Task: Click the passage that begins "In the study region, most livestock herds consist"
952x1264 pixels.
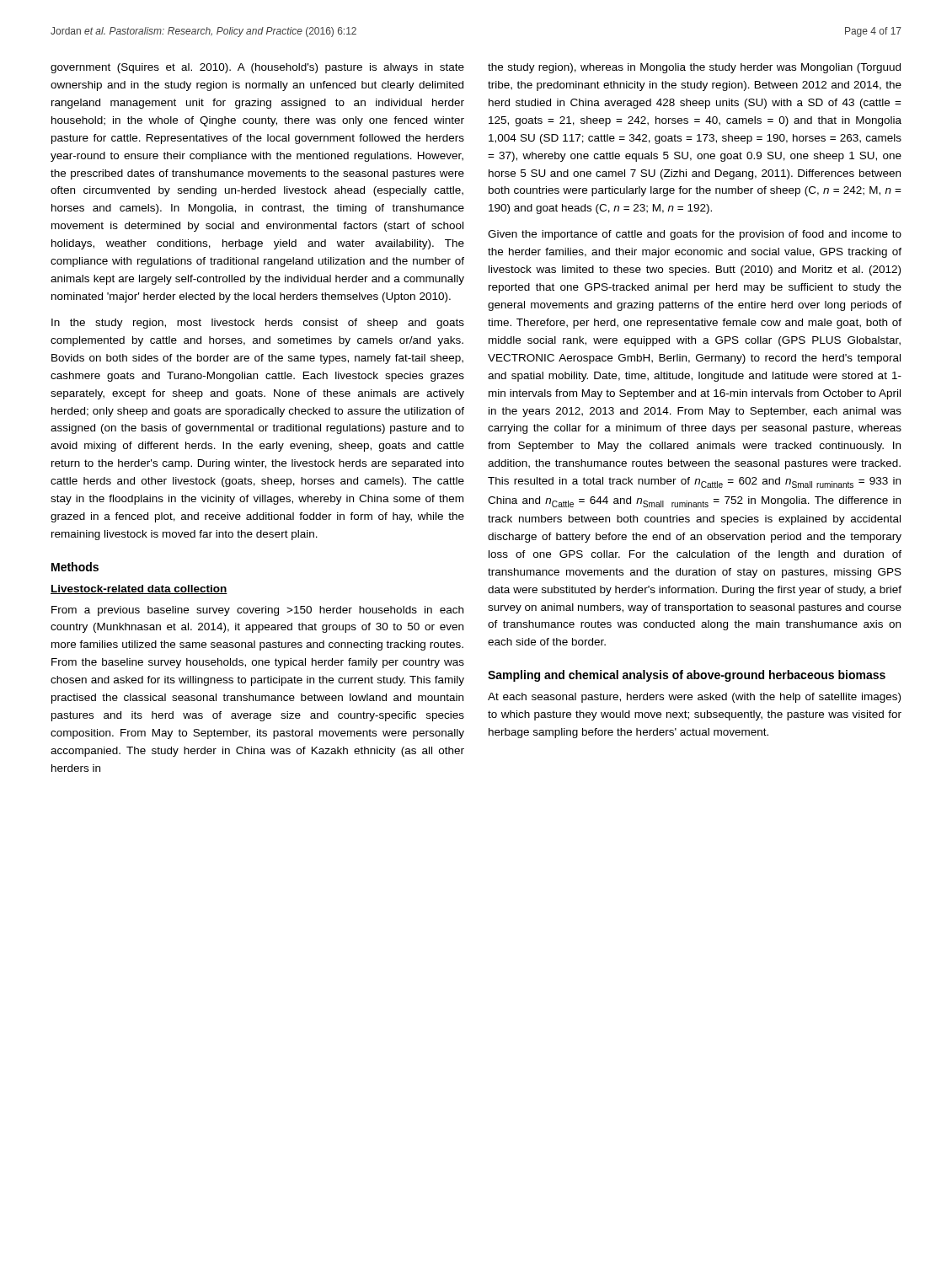Action: 257,429
